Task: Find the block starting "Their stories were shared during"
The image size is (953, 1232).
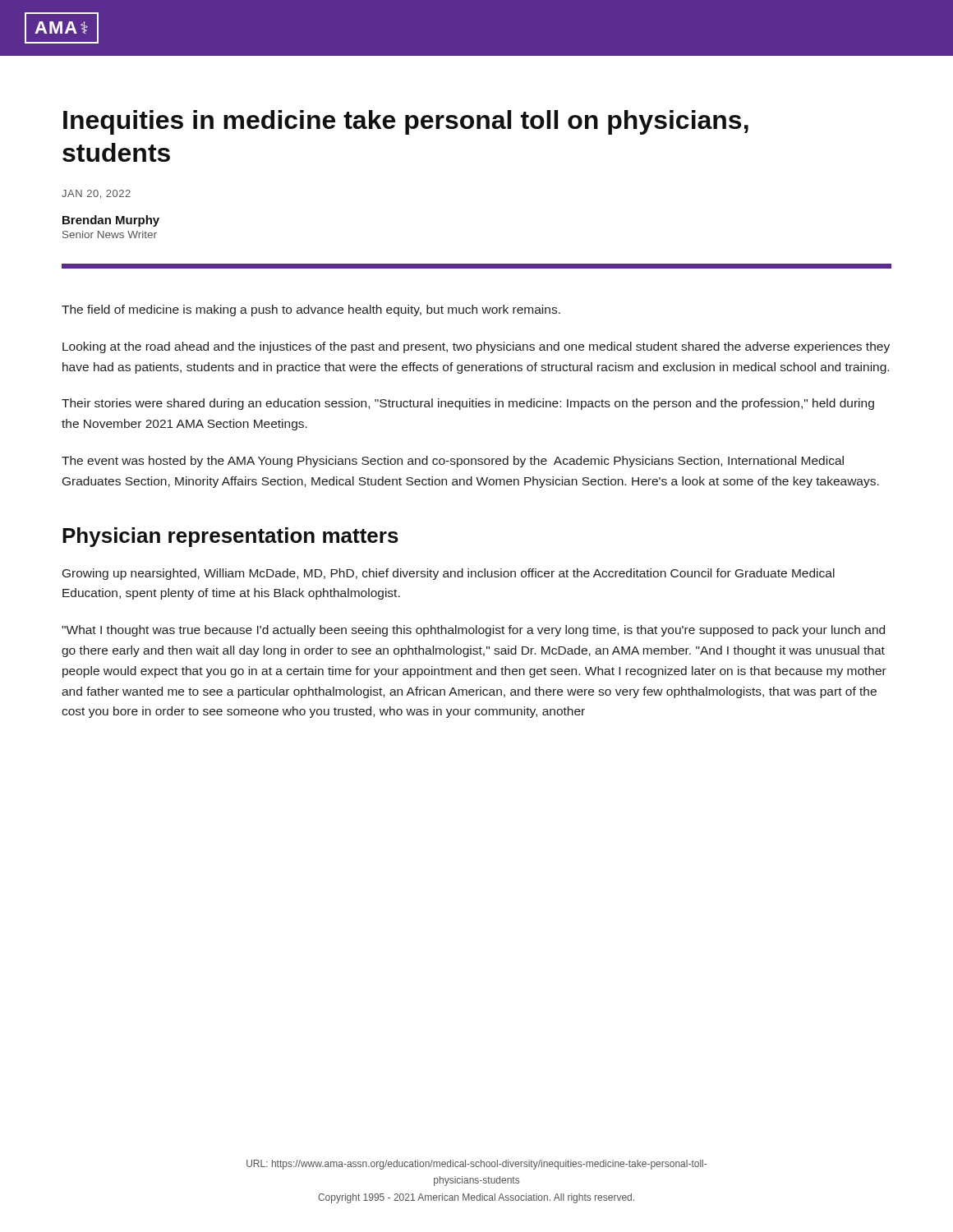Action: click(x=468, y=413)
